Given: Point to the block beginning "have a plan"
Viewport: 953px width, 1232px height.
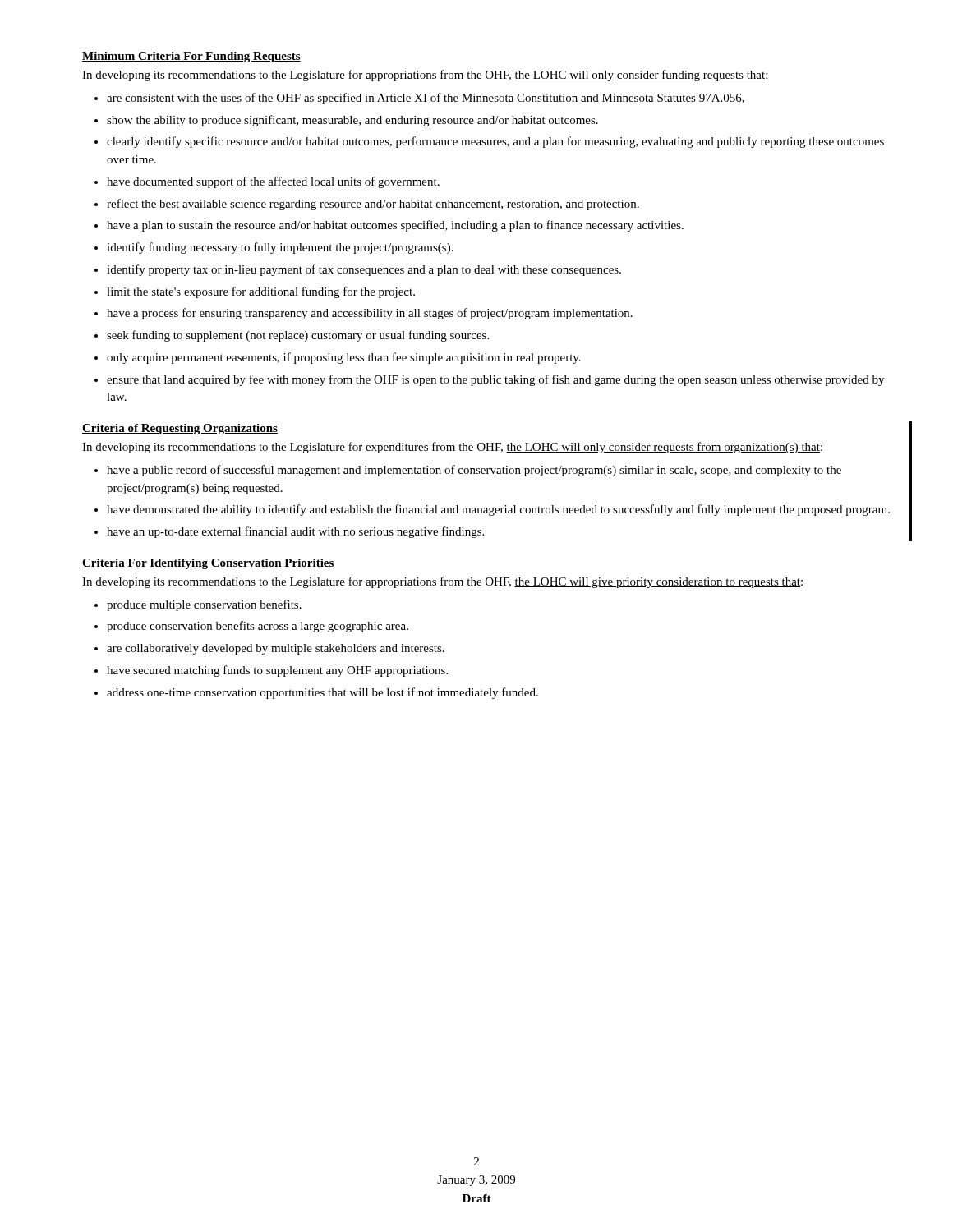Looking at the screenshot, I should pos(395,225).
